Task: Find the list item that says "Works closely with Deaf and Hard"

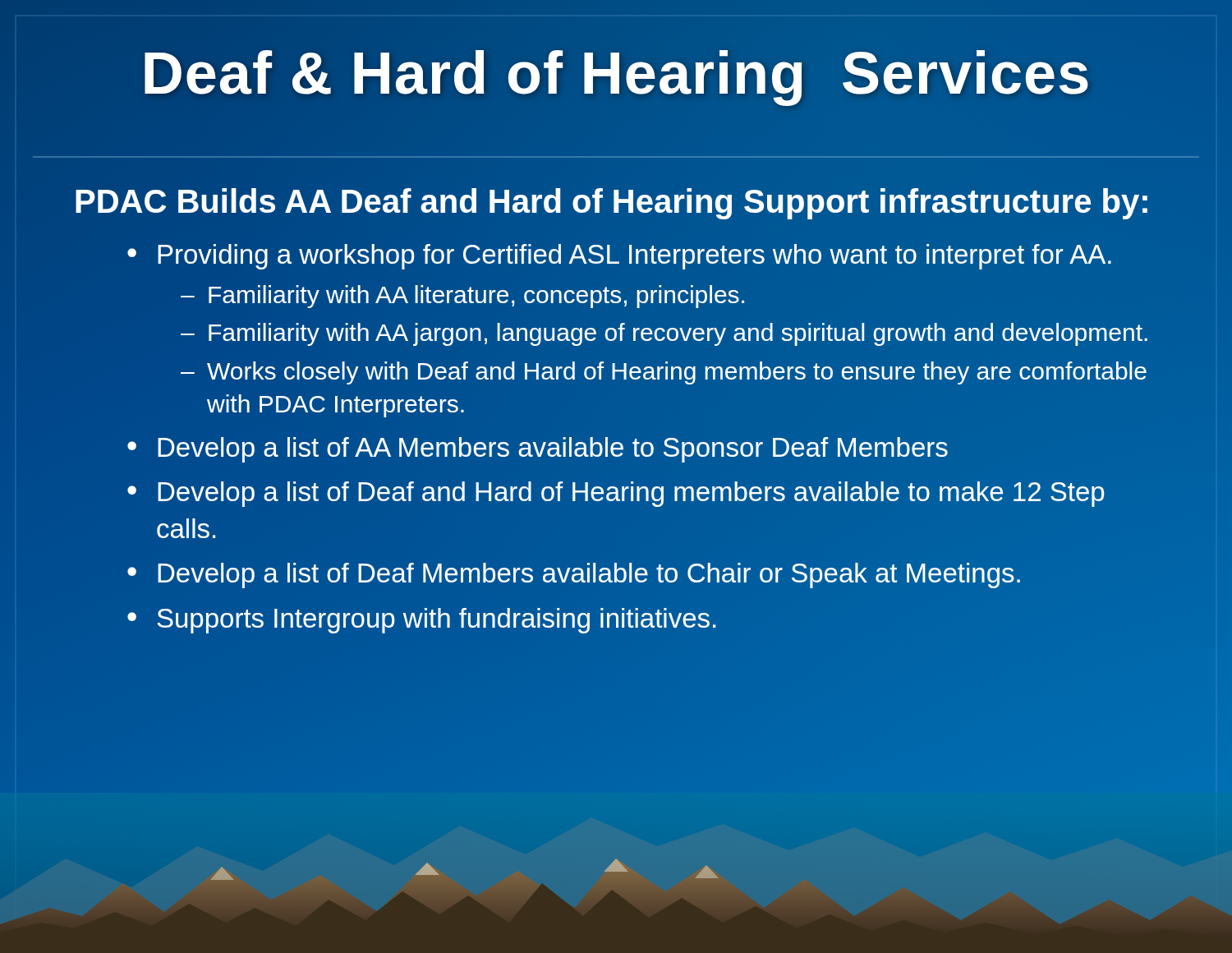Action: coord(677,387)
